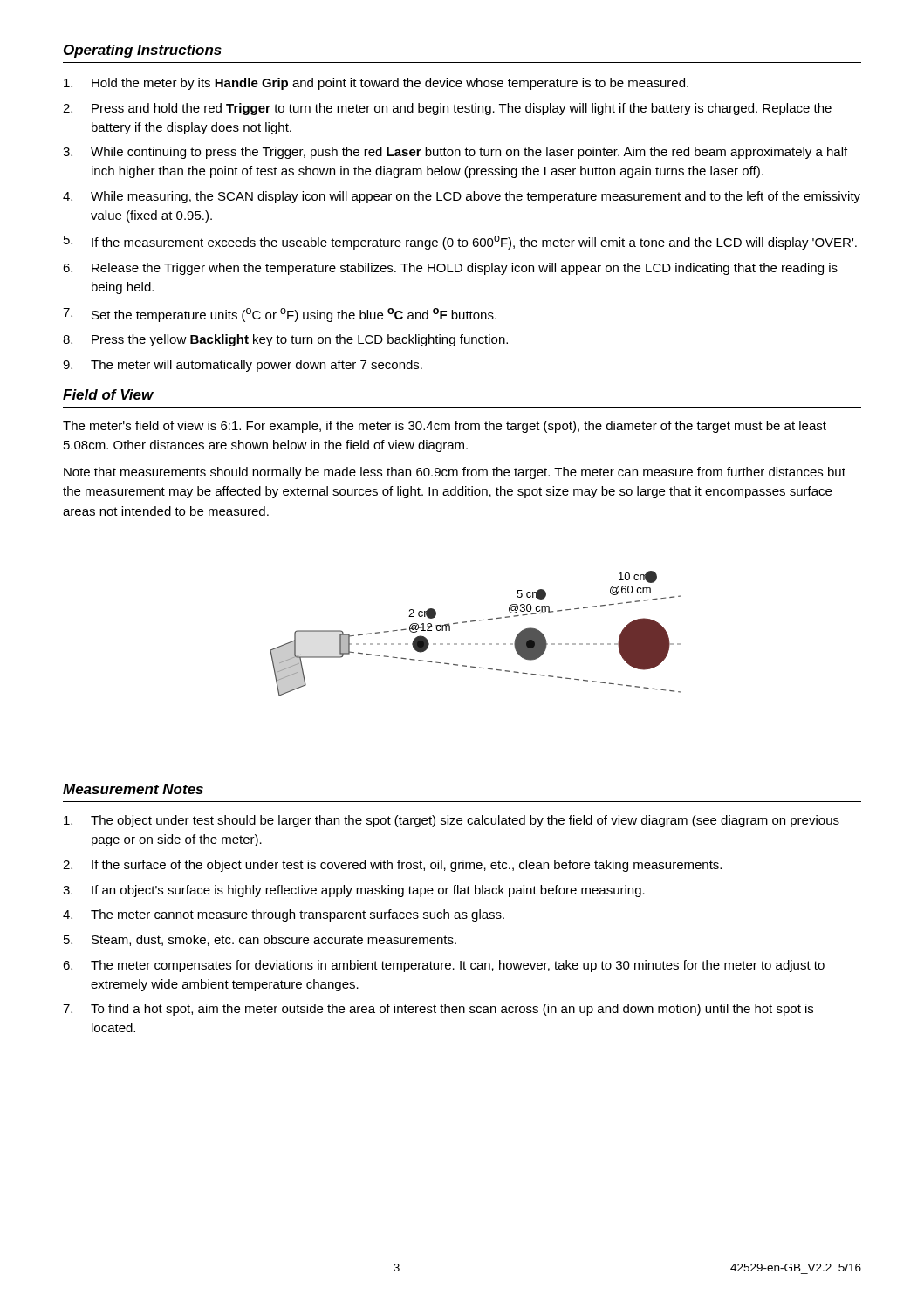Click on the list item with the text "7. To find a hot"

(462, 1018)
